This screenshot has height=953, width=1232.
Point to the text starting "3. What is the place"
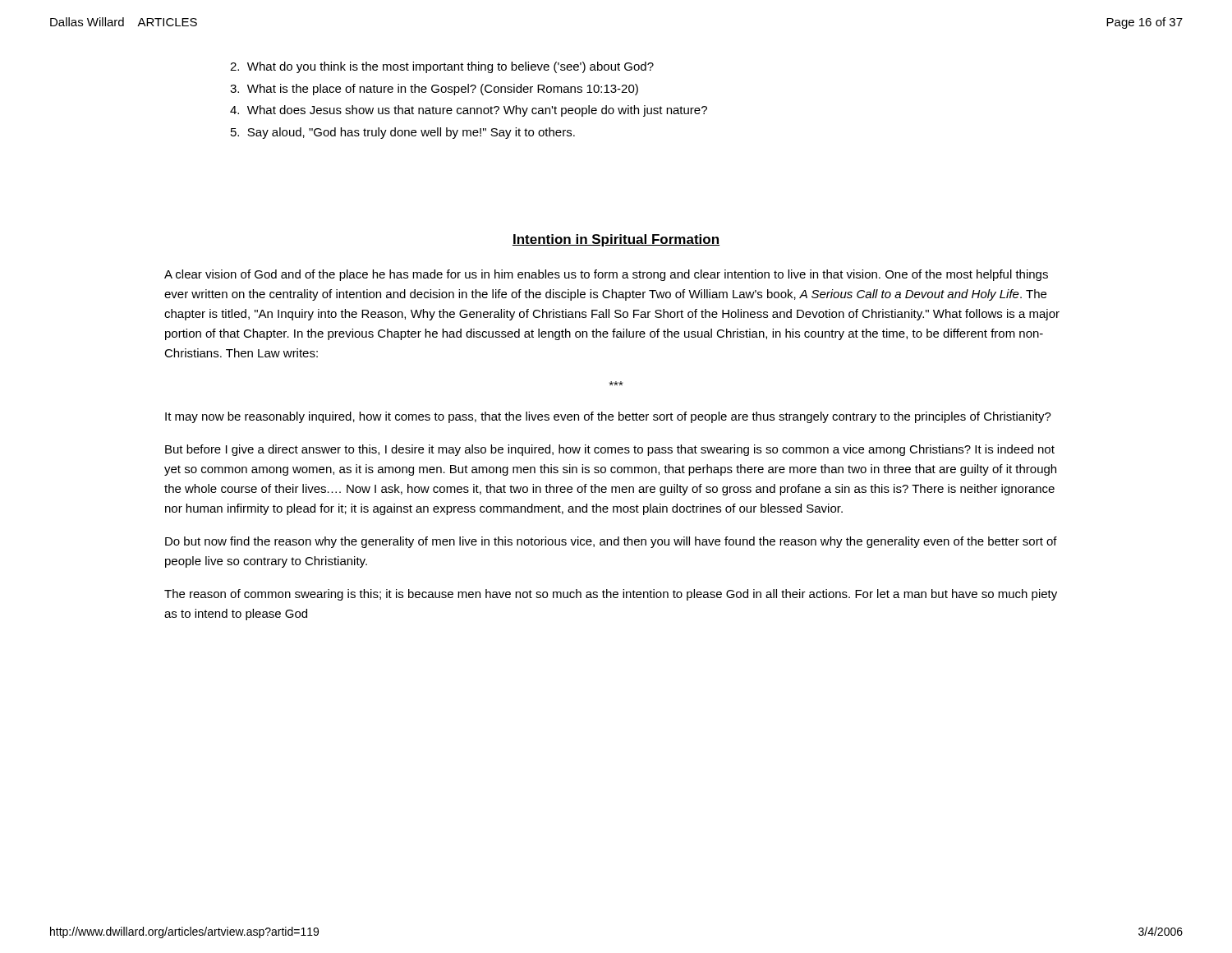point(434,88)
